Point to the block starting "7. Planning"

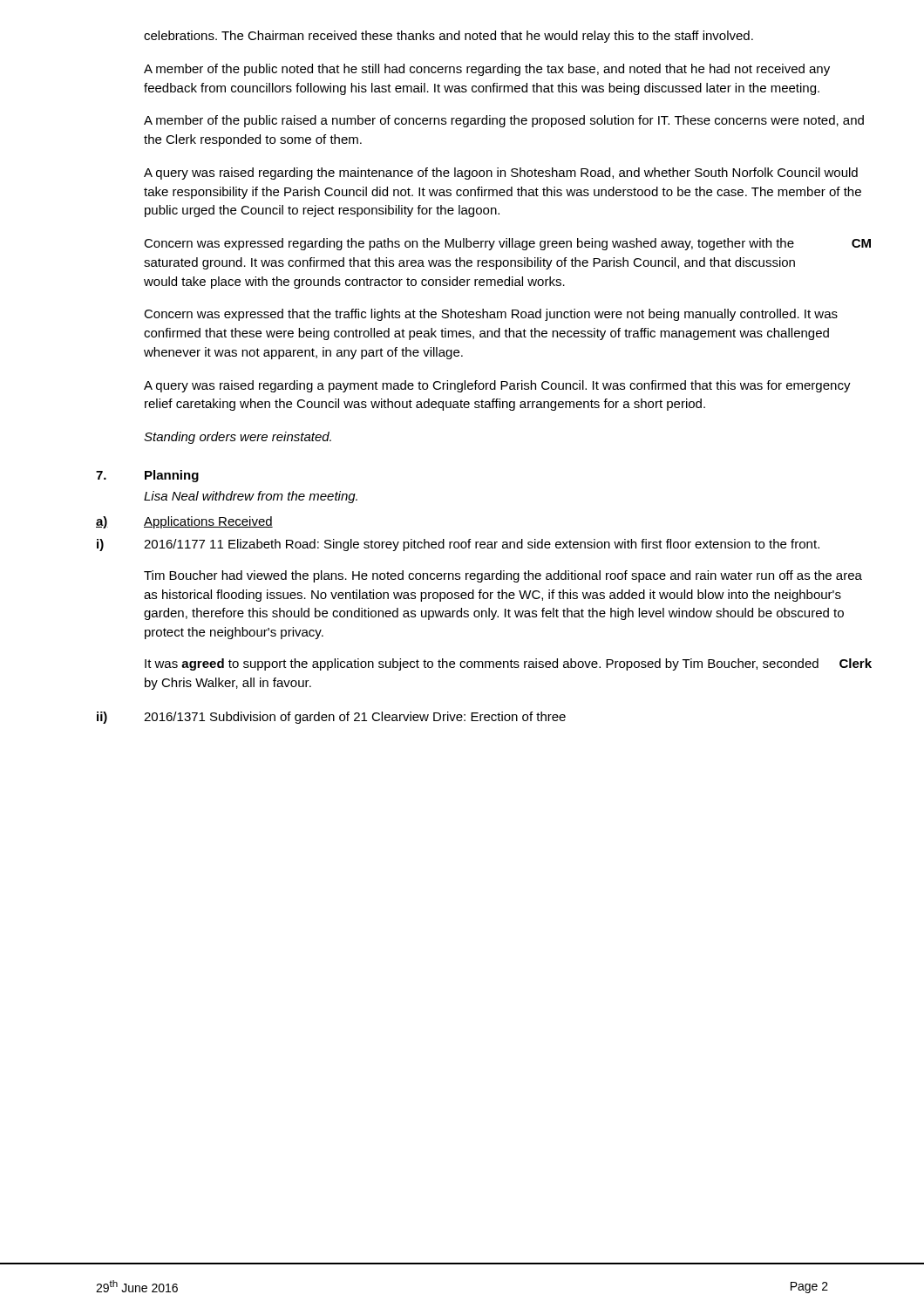click(147, 475)
